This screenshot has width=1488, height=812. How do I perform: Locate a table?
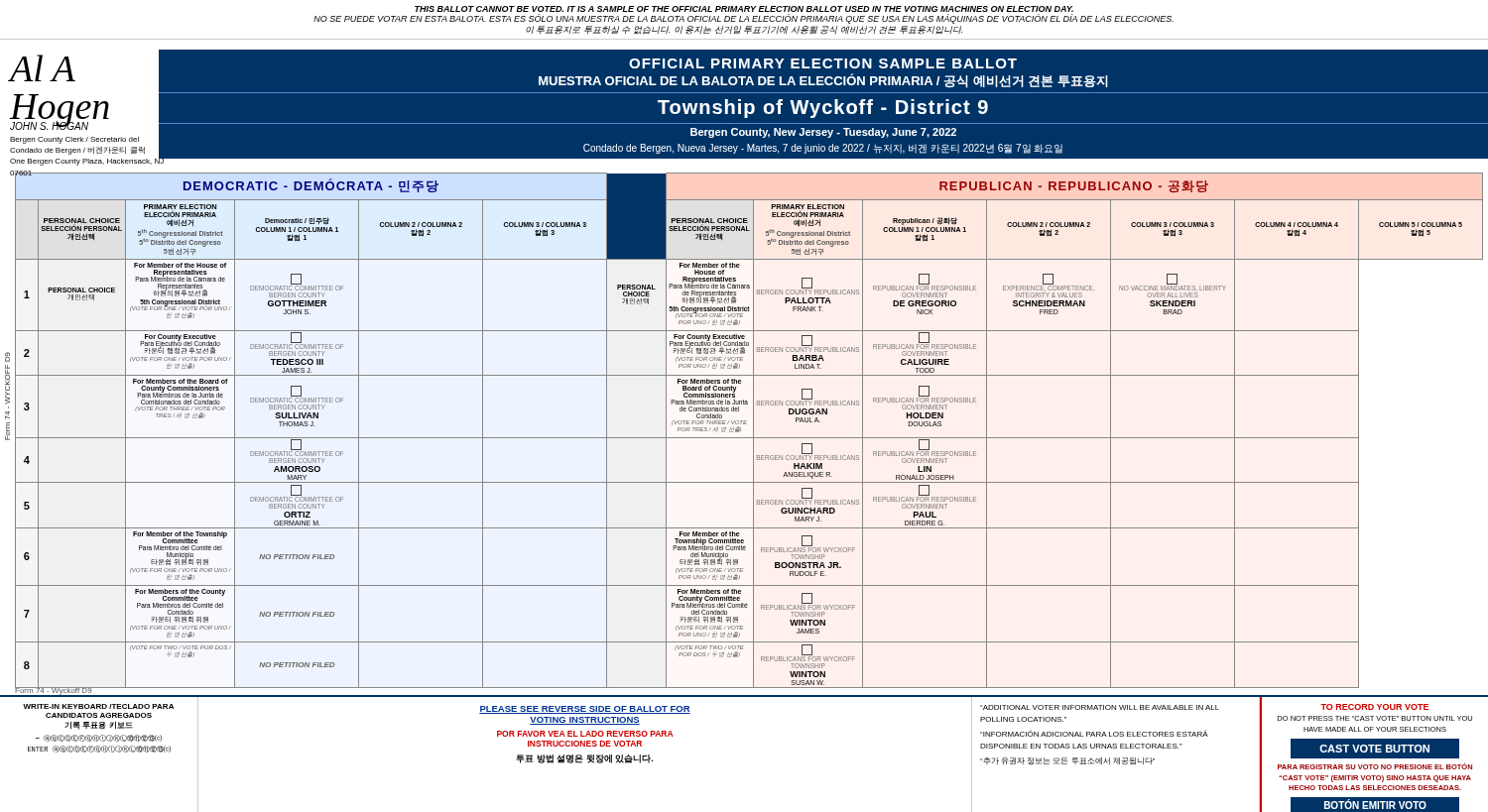point(749,430)
